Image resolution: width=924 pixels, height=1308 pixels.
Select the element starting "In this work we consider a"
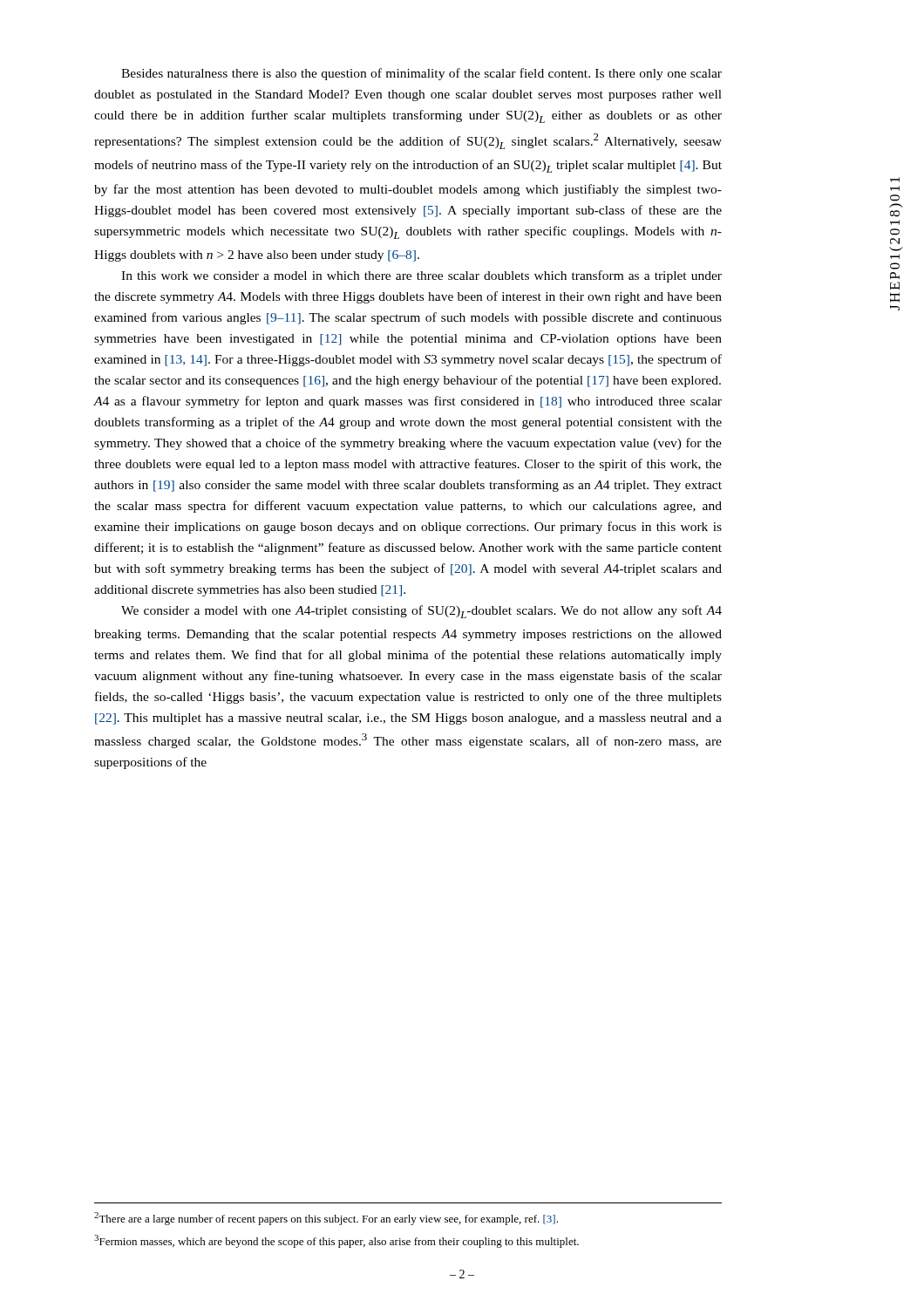coord(408,432)
